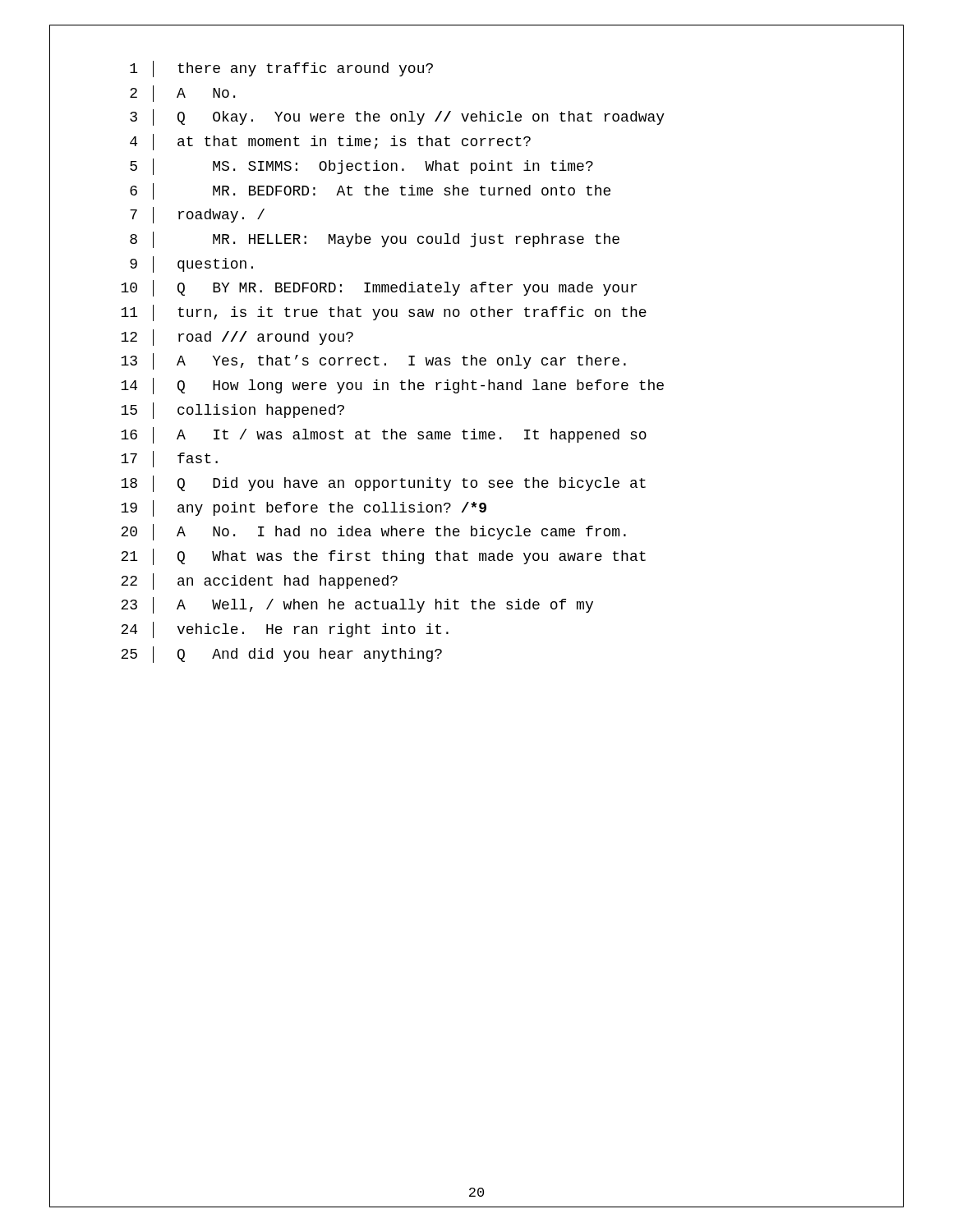
Task: Locate the text "12 road /// around you?"
Action: coord(237,338)
